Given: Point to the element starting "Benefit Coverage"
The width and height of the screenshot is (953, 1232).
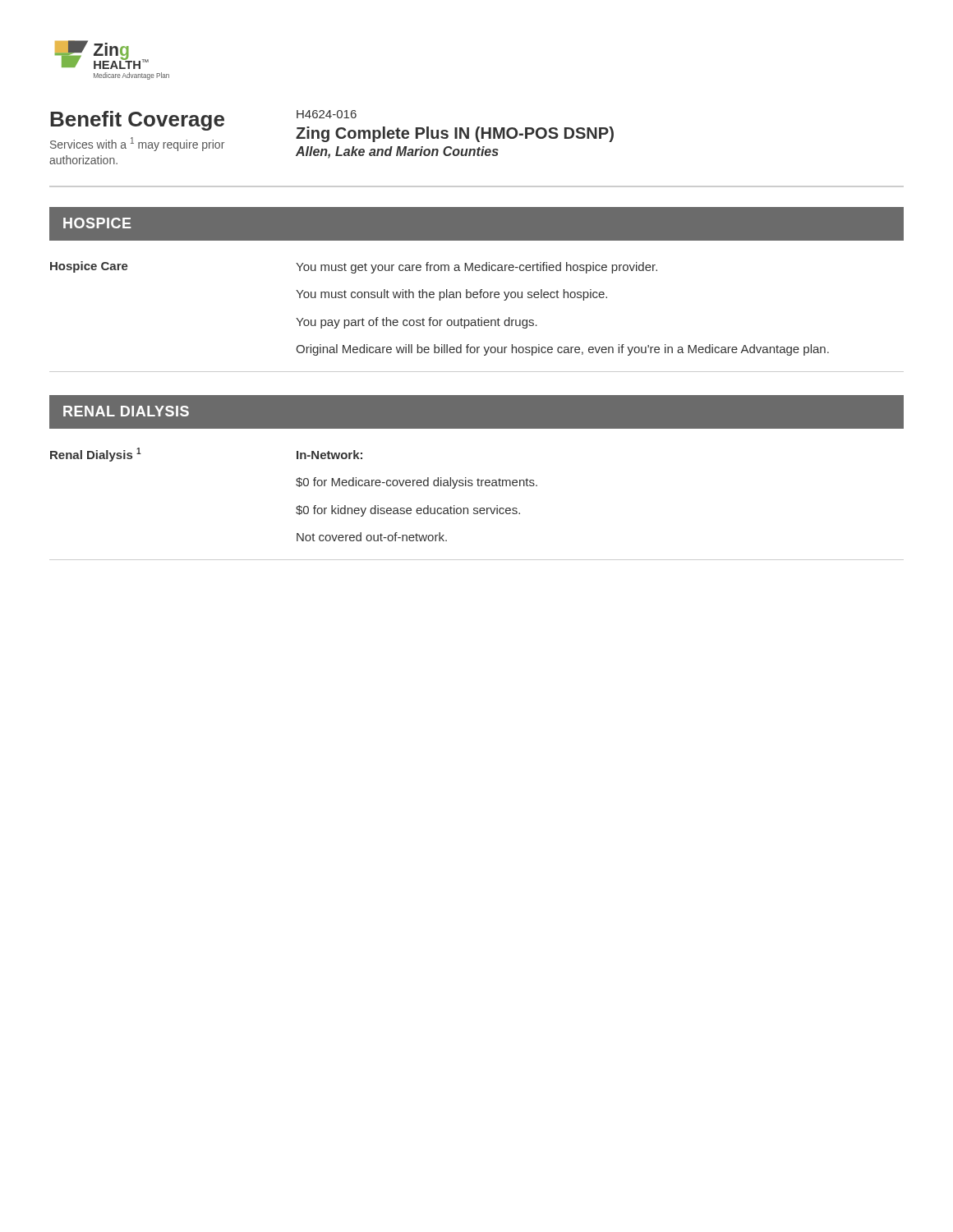Looking at the screenshot, I should pyautogui.click(x=164, y=120).
